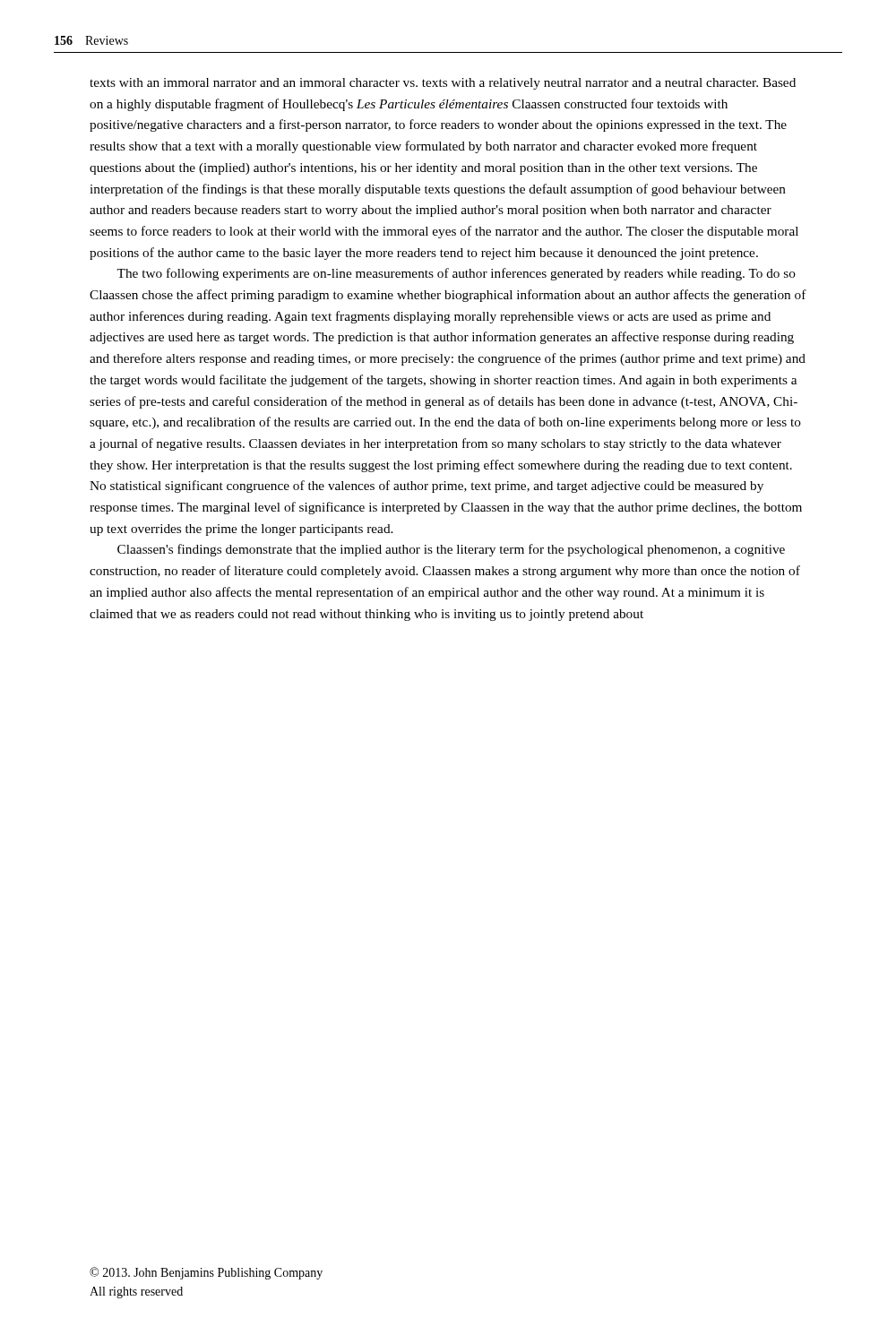Viewport: 896px width, 1344px height.
Task: Click the passage that begins "texts with an immoral narrator"
Action: (448, 167)
